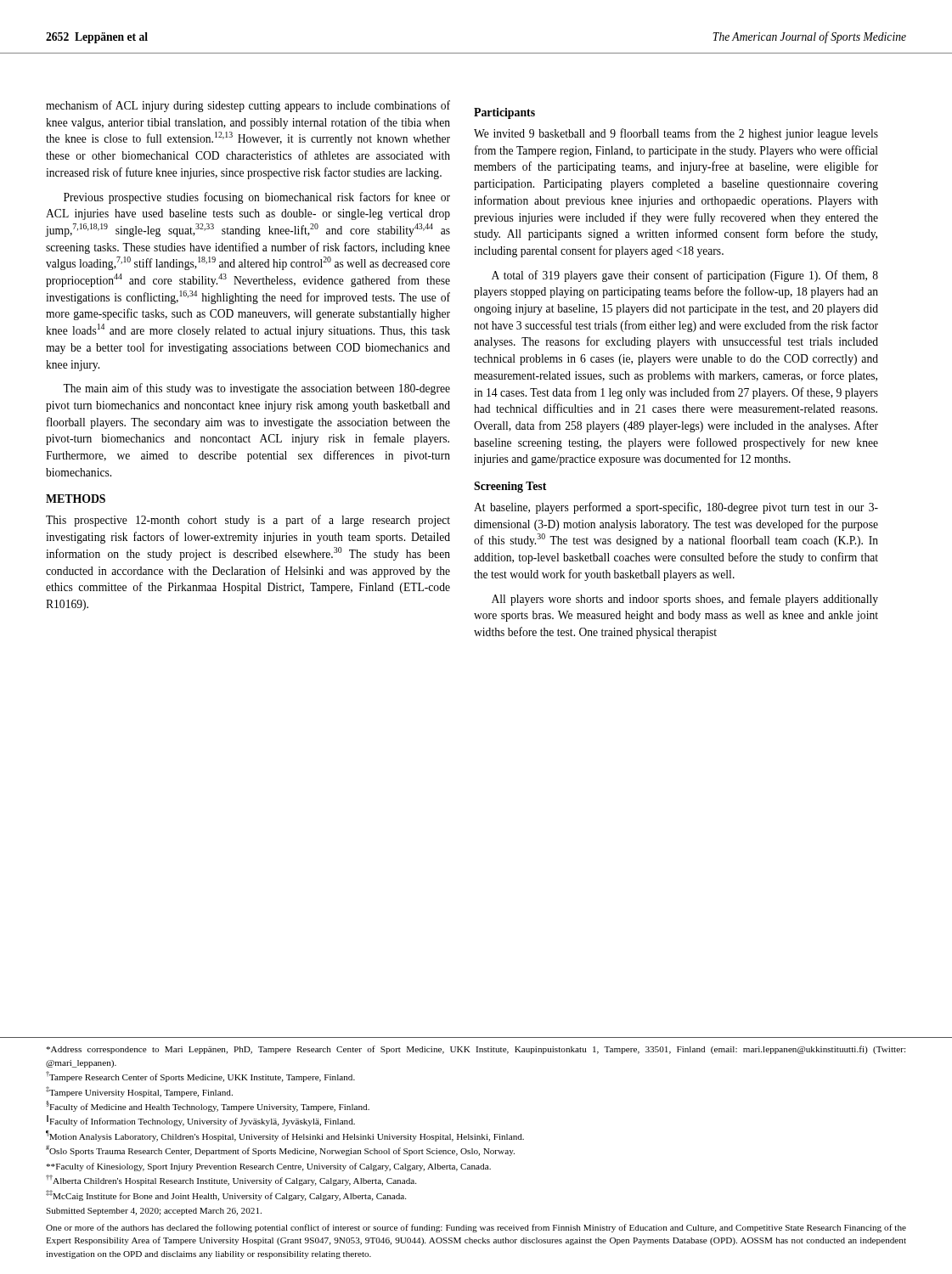
Task: Find the text block with the text "A total of 319 players"
Action: click(676, 368)
